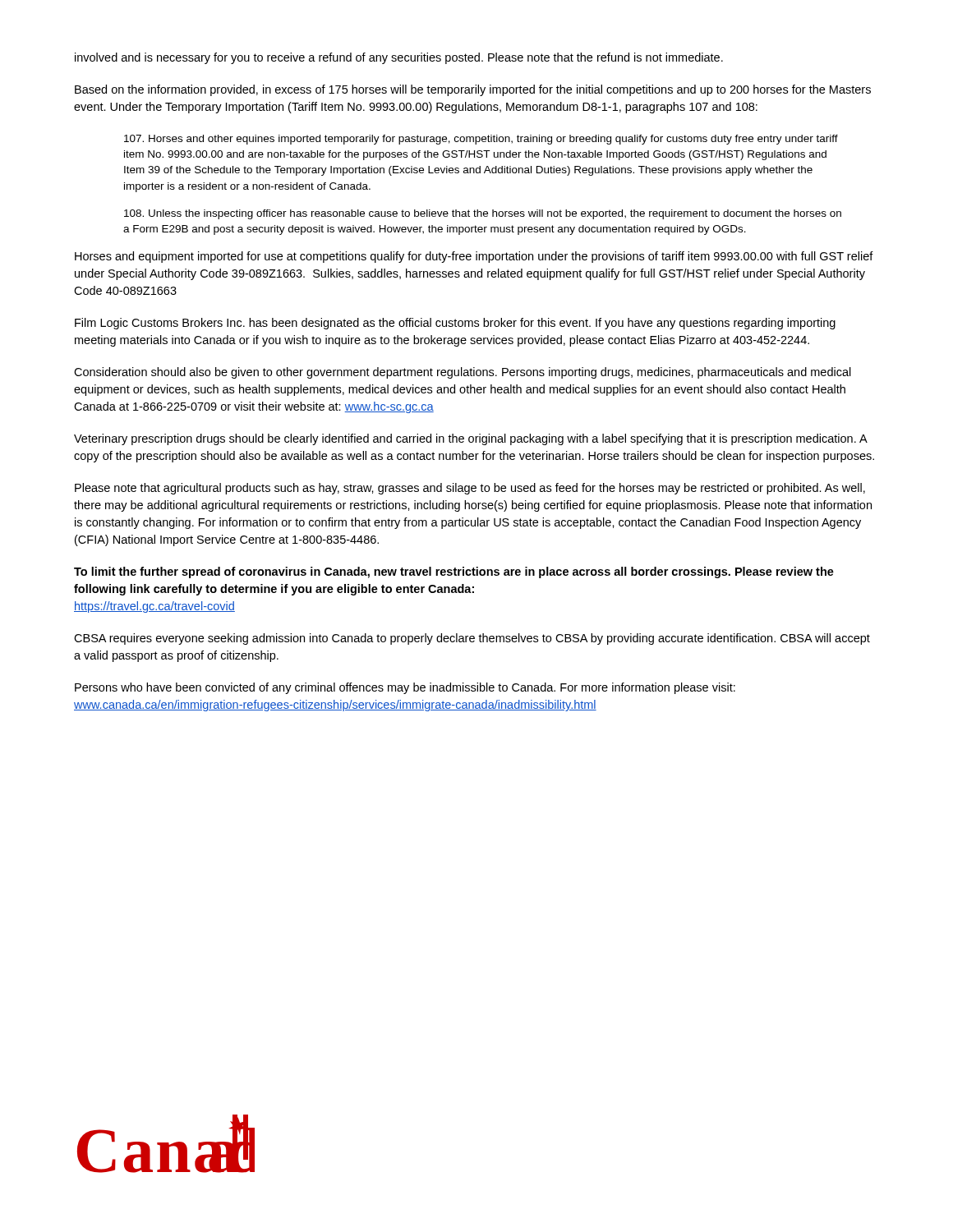
Task: Select the logo
Action: [164, 1149]
